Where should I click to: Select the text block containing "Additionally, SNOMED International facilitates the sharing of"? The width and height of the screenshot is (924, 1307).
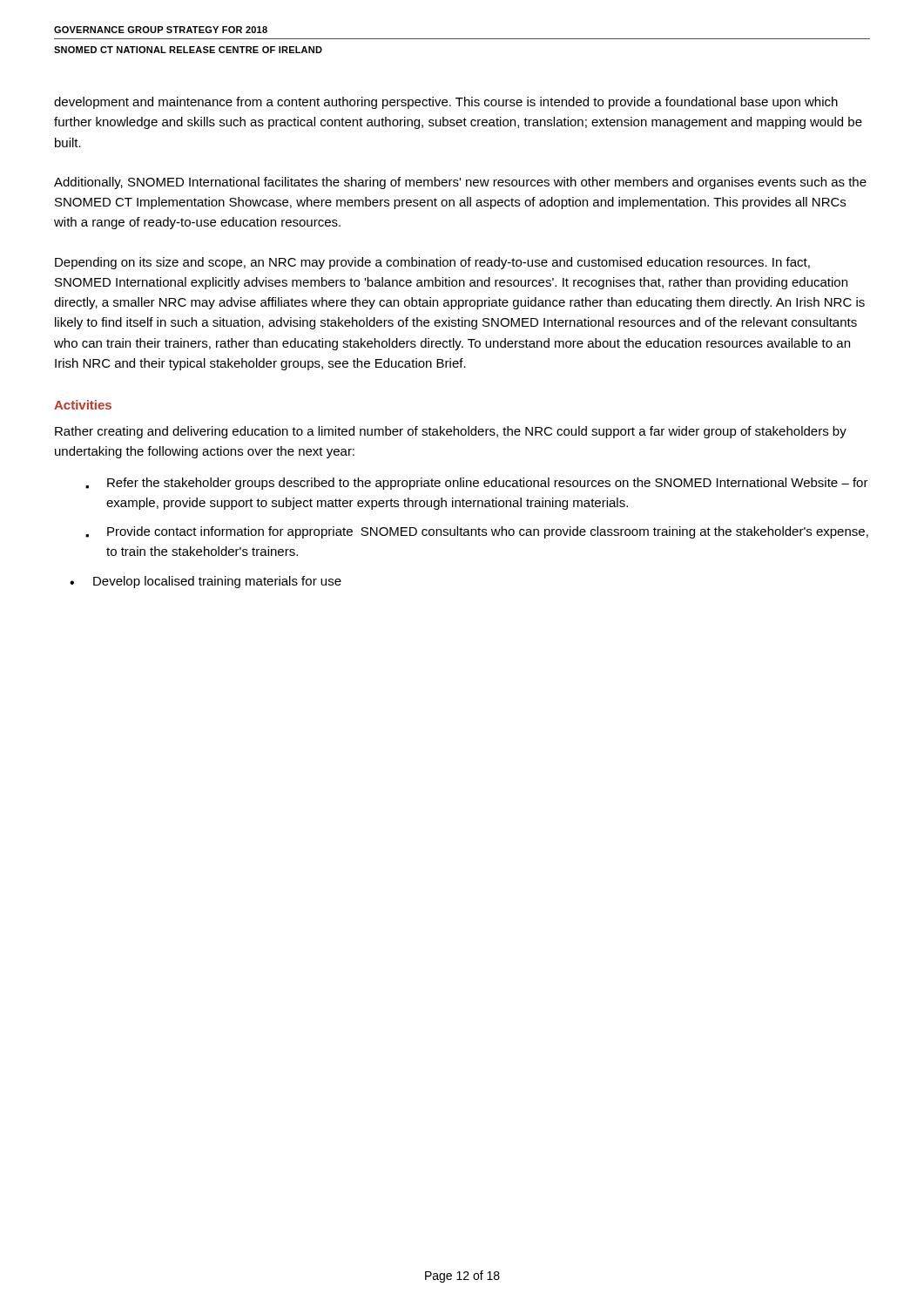460,202
